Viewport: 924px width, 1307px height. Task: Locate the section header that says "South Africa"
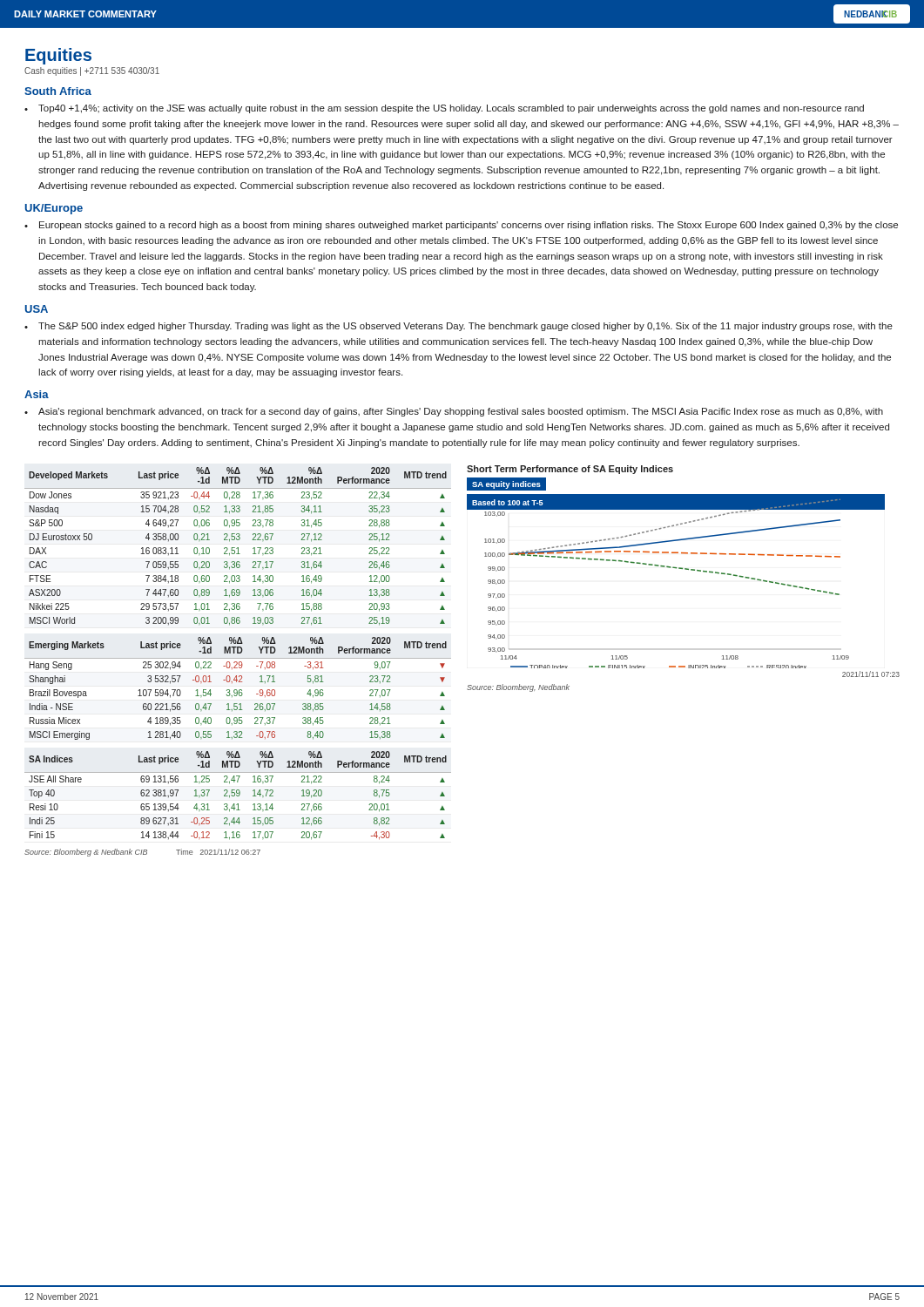pyautogui.click(x=58, y=91)
